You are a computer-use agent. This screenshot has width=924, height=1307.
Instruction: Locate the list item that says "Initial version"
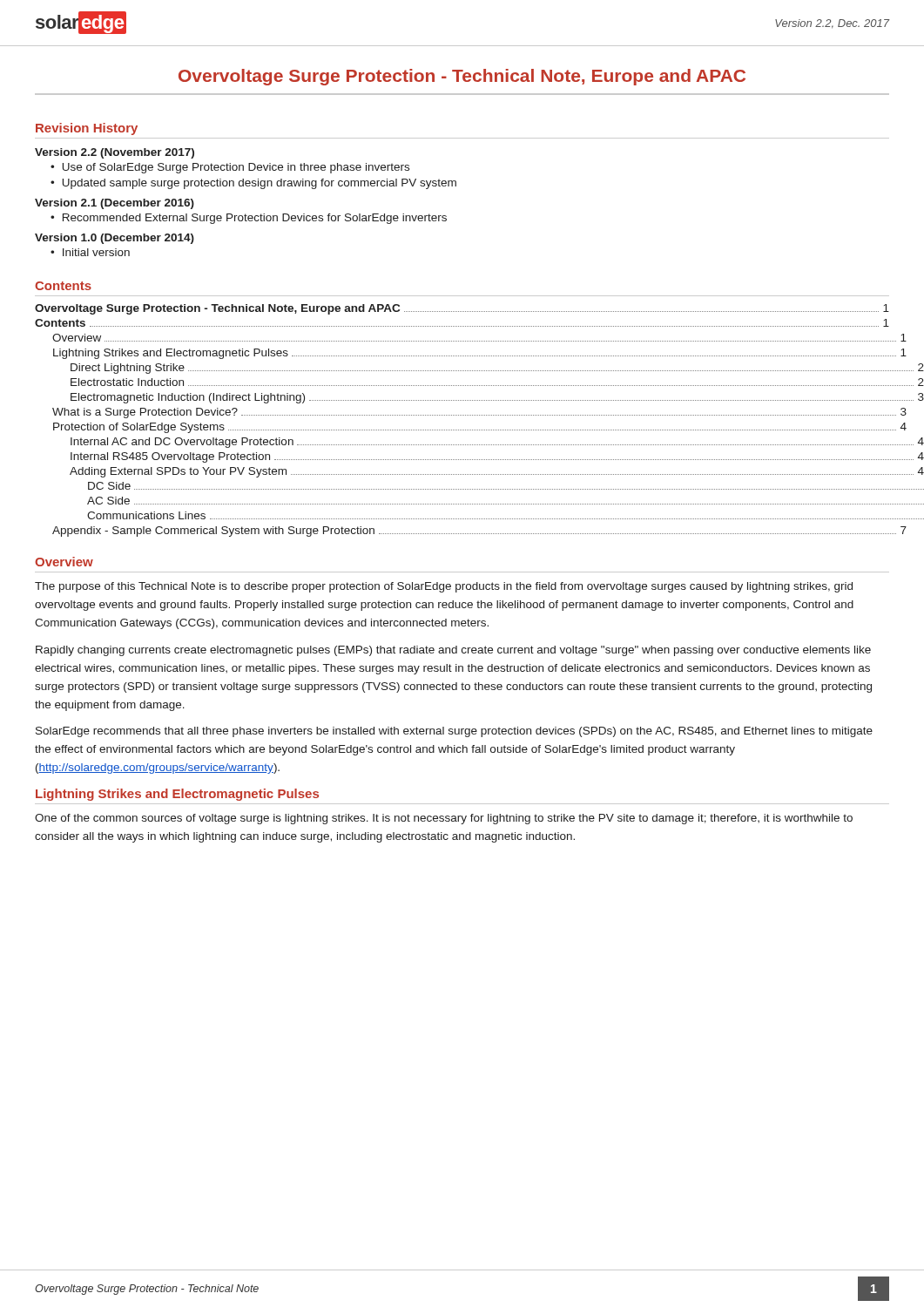(96, 252)
